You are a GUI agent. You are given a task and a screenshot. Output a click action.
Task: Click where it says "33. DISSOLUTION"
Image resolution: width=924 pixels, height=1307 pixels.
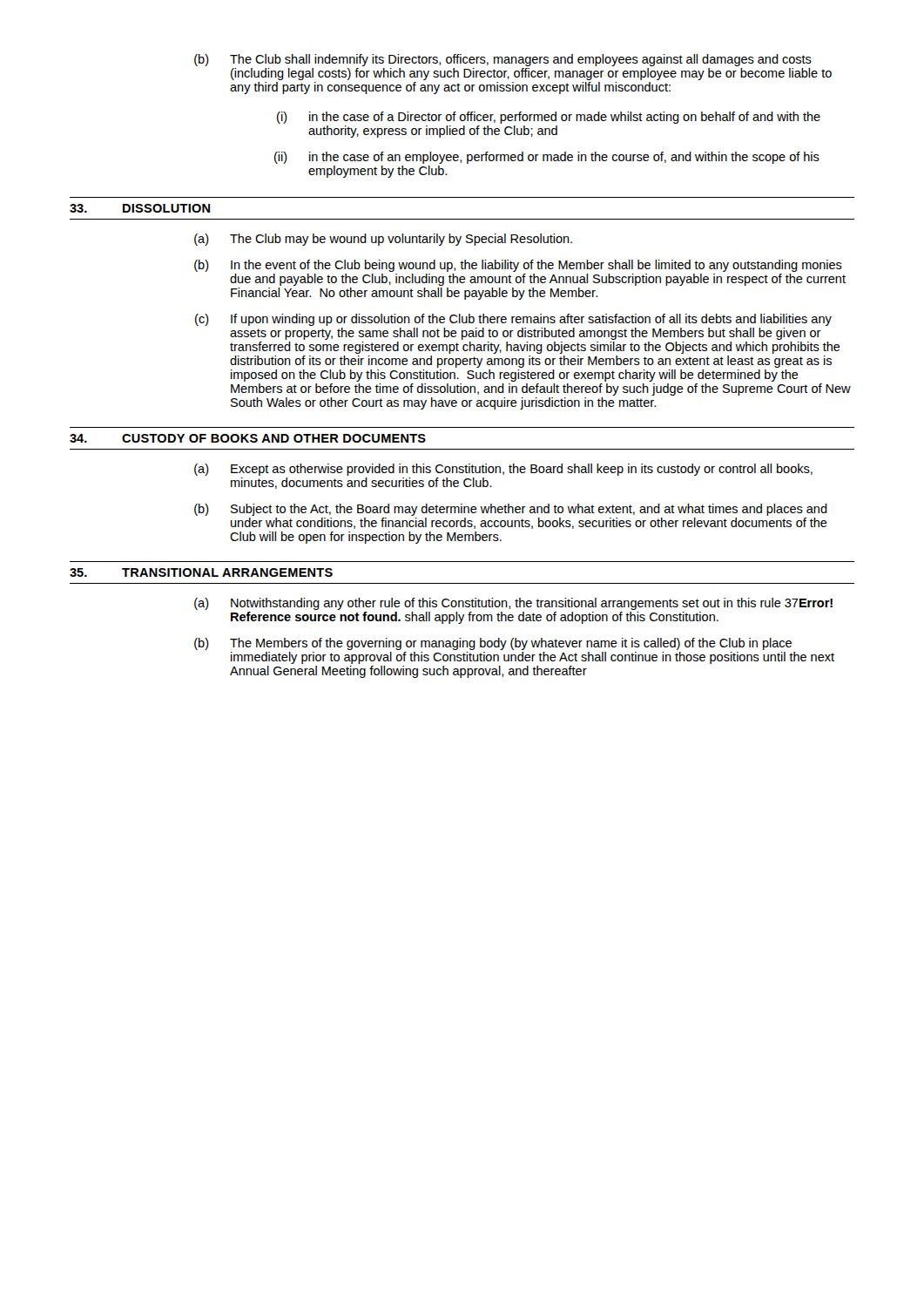click(140, 208)
